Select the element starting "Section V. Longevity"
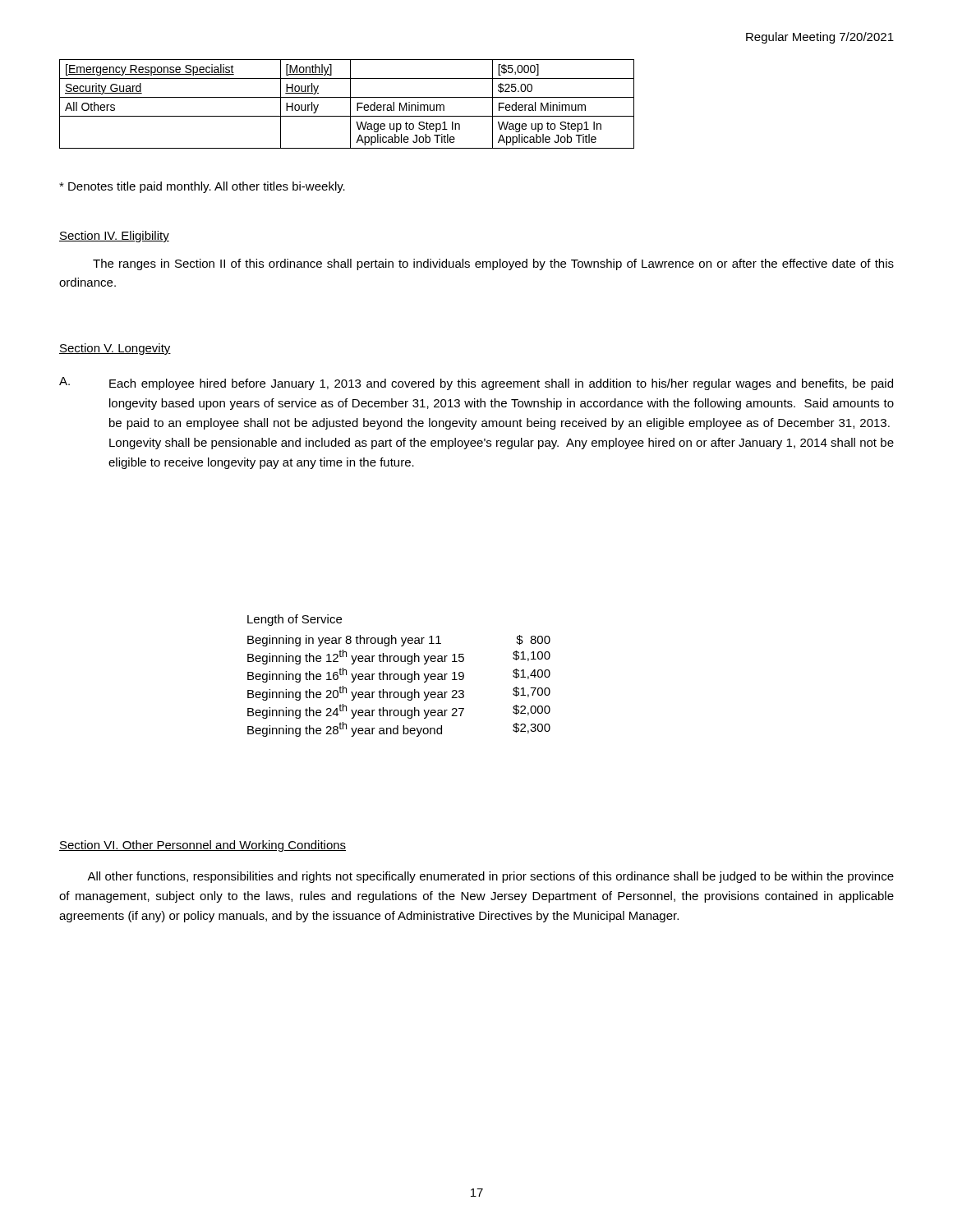The image size is (953, 1232). click(x=115, y=348)
